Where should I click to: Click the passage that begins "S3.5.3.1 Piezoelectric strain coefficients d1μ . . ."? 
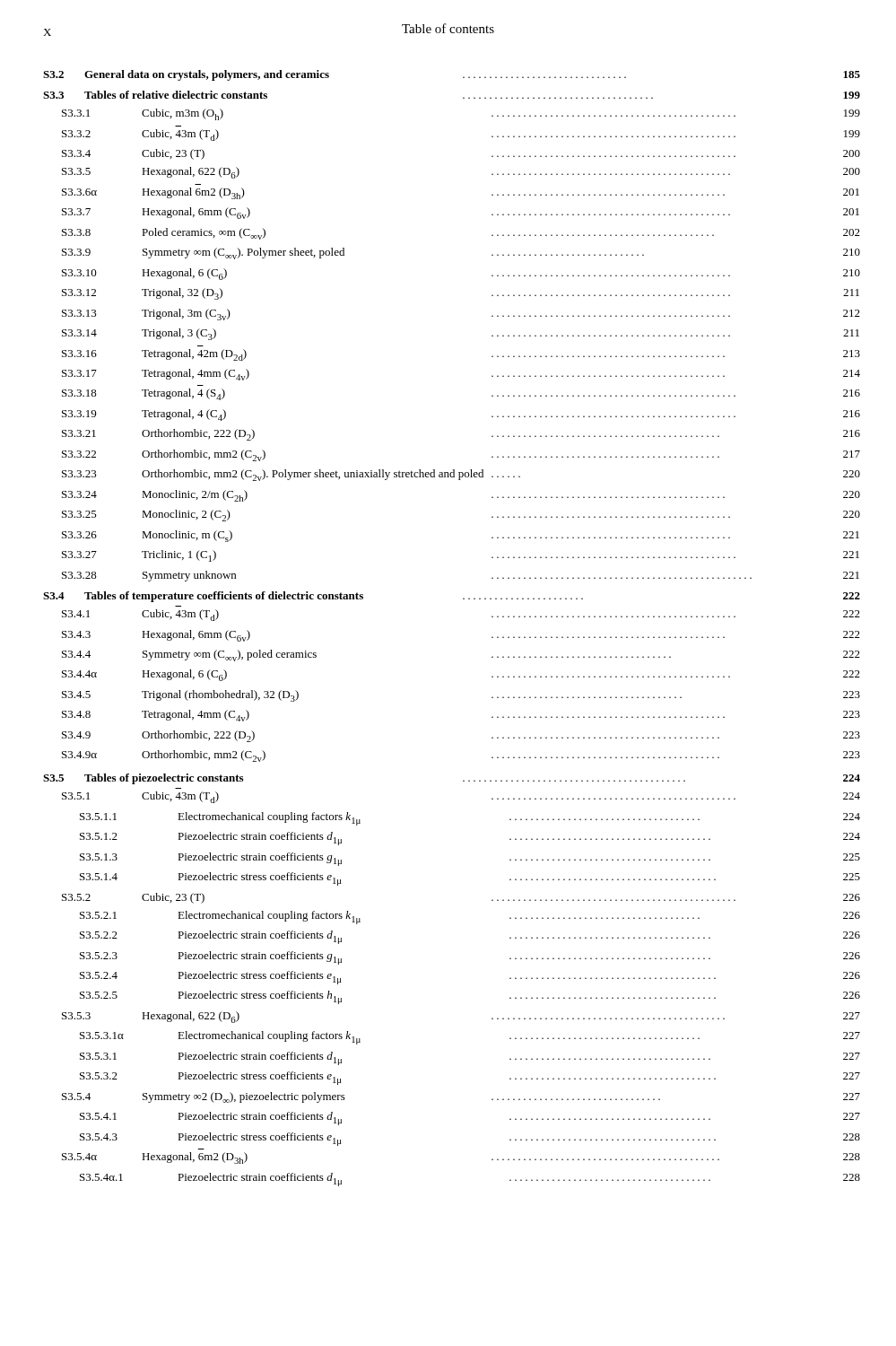(x=96, y=1059)
